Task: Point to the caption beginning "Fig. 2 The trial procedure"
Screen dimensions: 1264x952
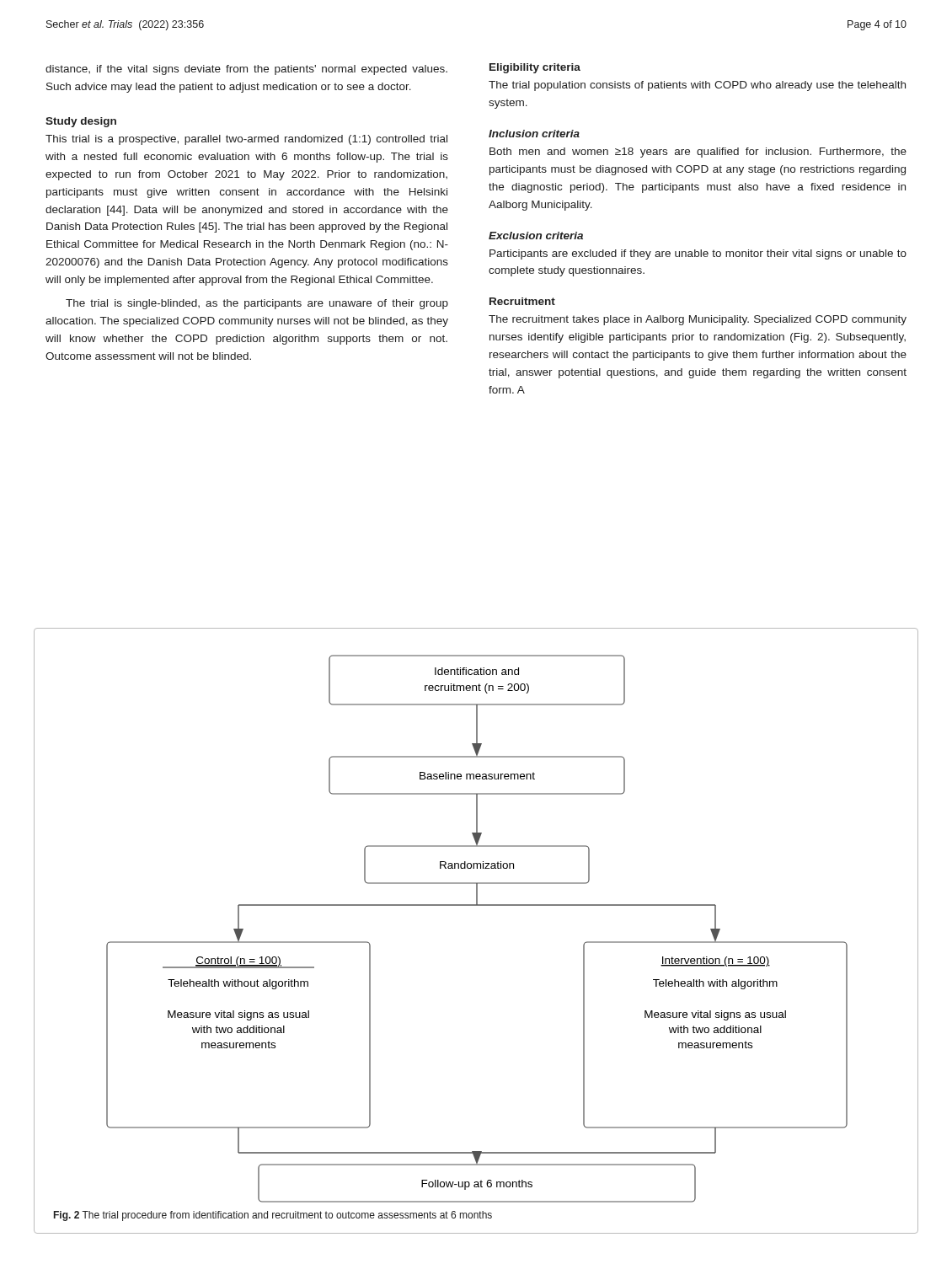Action: tap(273, 1215)
